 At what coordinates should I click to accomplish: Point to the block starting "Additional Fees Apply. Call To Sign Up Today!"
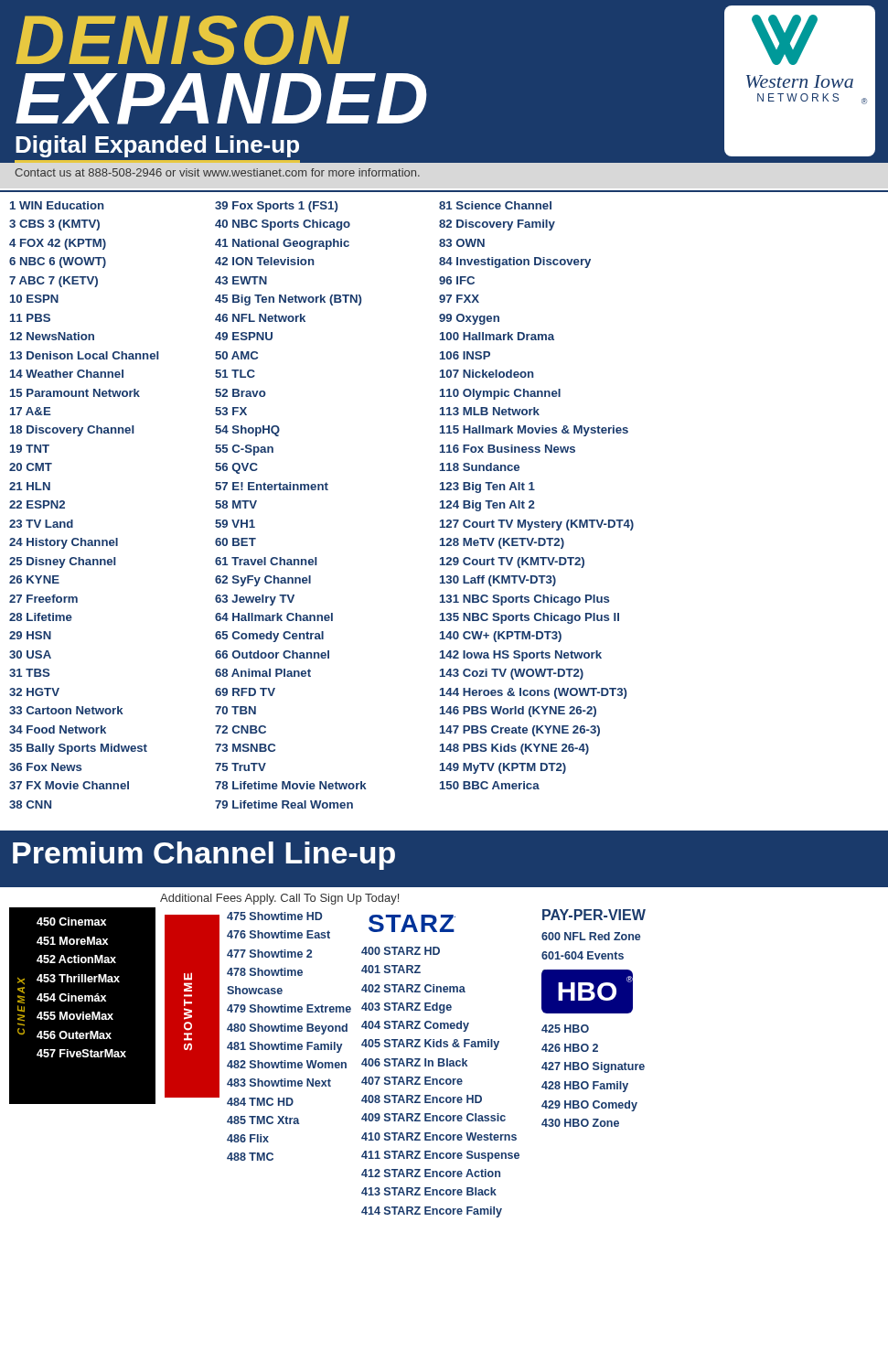[x=280, y=898]
